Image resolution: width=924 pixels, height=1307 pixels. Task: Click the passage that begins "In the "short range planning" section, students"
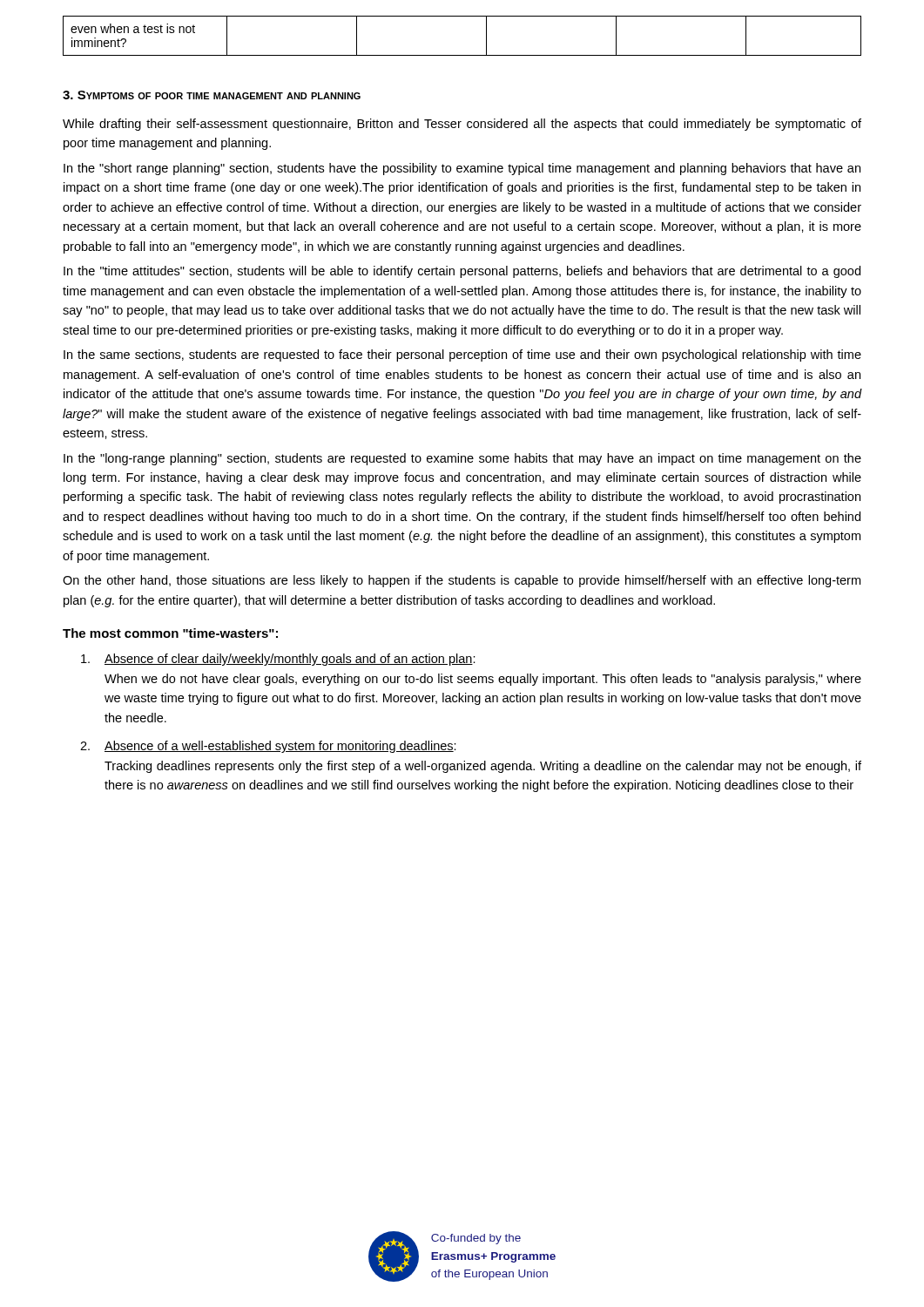462,207
